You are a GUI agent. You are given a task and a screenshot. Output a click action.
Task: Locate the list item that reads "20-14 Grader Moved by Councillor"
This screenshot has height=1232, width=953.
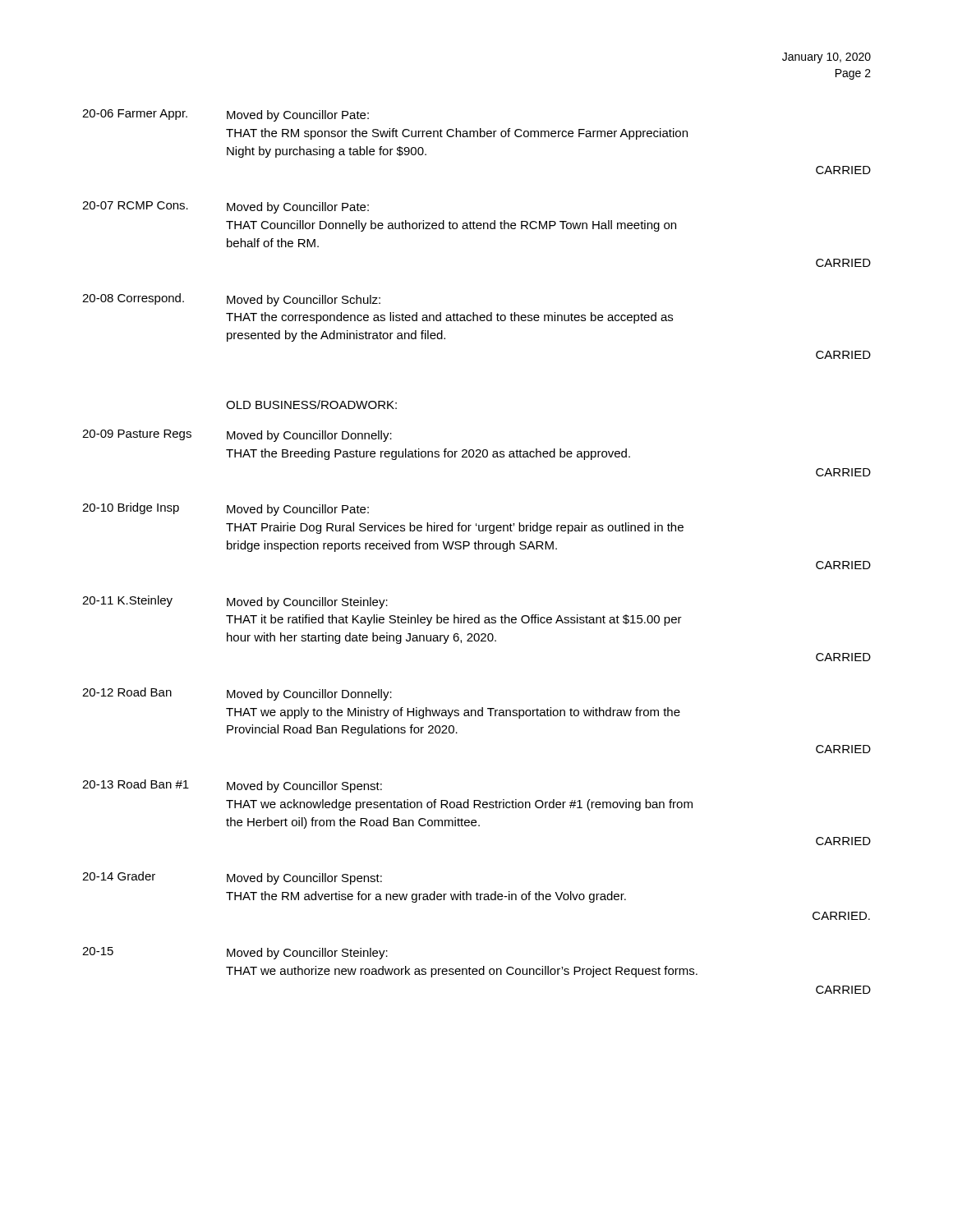pos(476,896)
